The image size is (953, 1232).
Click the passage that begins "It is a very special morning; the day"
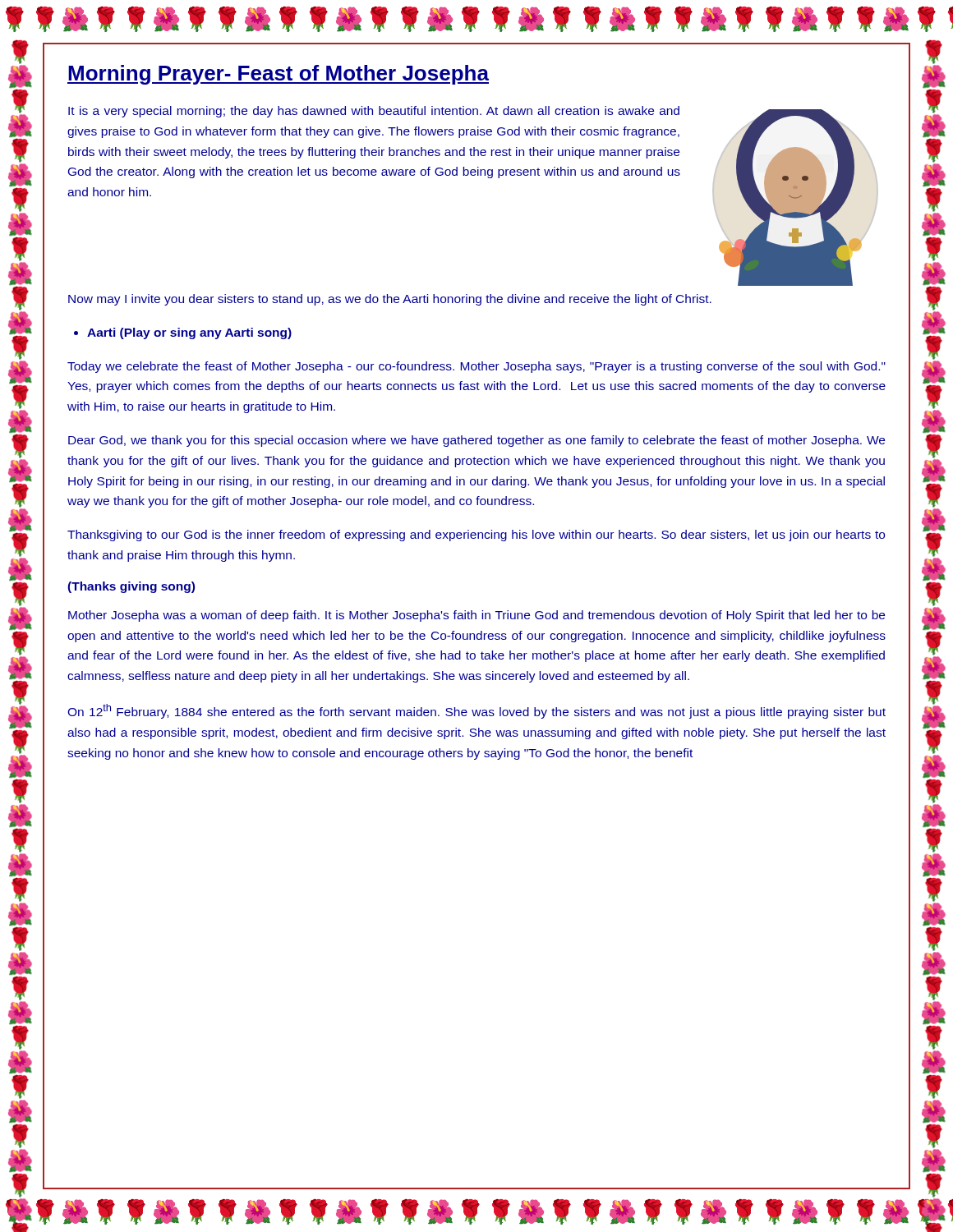pyautogui.click(x=374, y=152)
